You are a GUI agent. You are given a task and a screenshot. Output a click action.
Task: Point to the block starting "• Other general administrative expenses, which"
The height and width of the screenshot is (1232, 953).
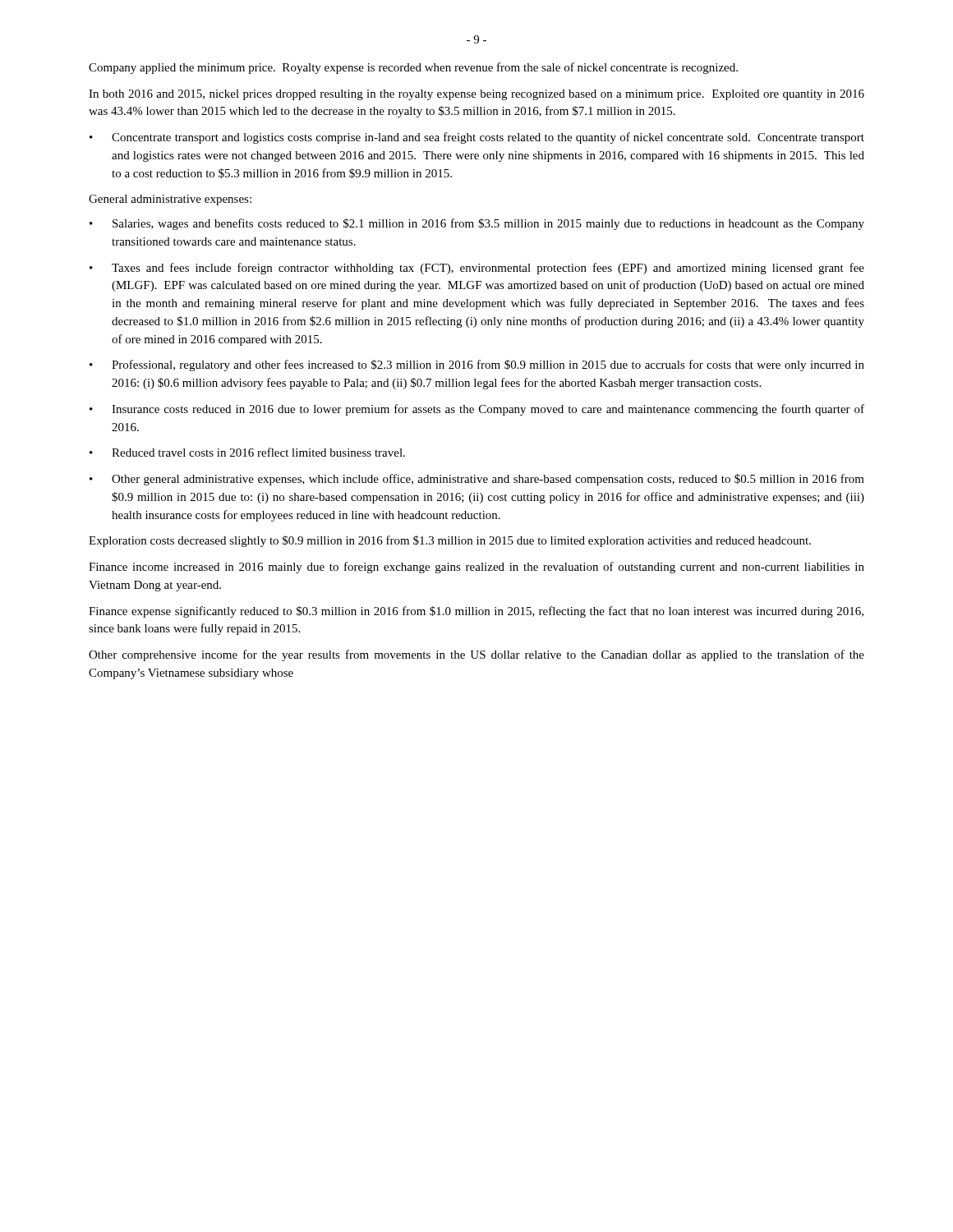coord(476,497)
